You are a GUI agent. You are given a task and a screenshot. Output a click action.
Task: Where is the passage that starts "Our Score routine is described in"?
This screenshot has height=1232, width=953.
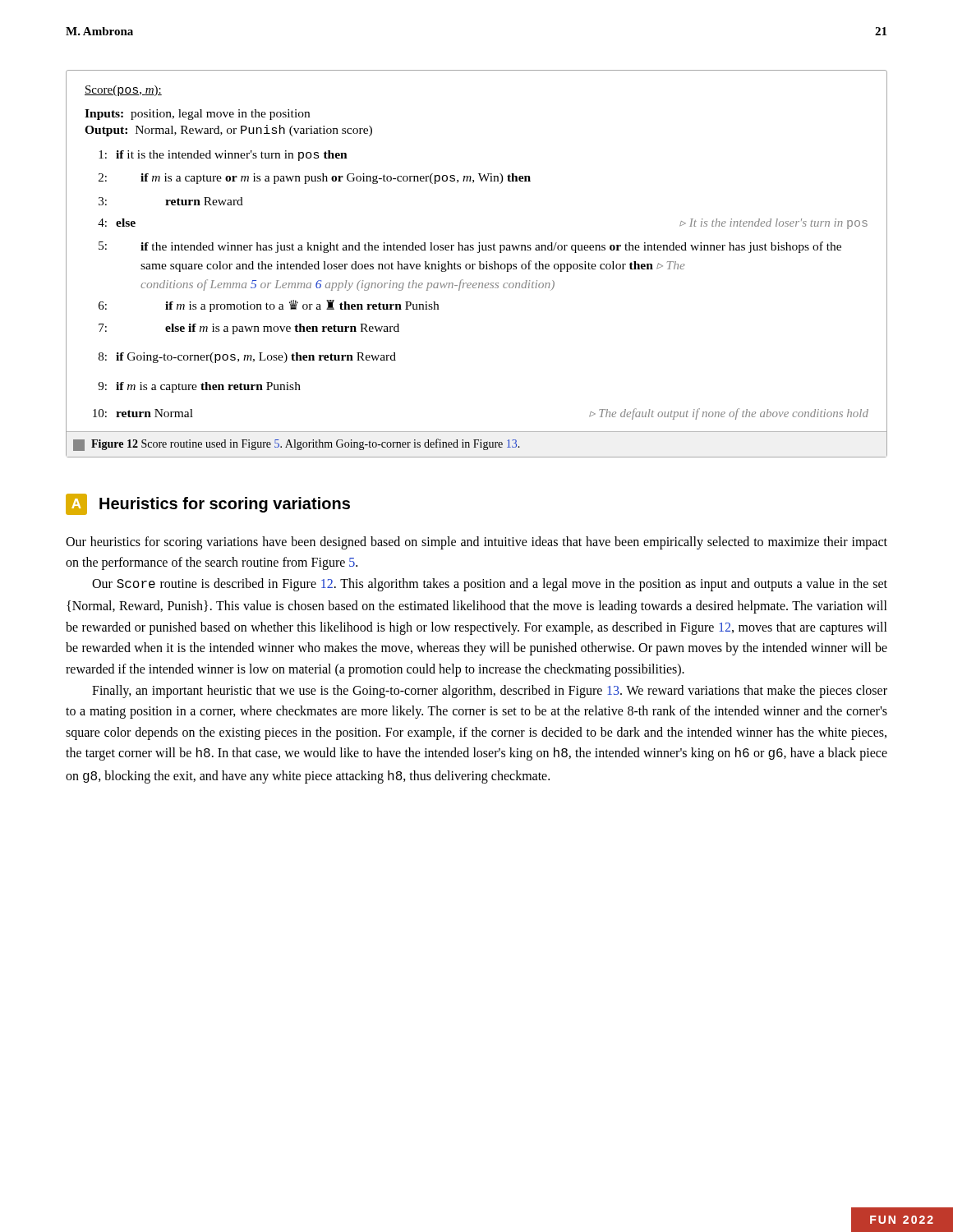point(476,626)
